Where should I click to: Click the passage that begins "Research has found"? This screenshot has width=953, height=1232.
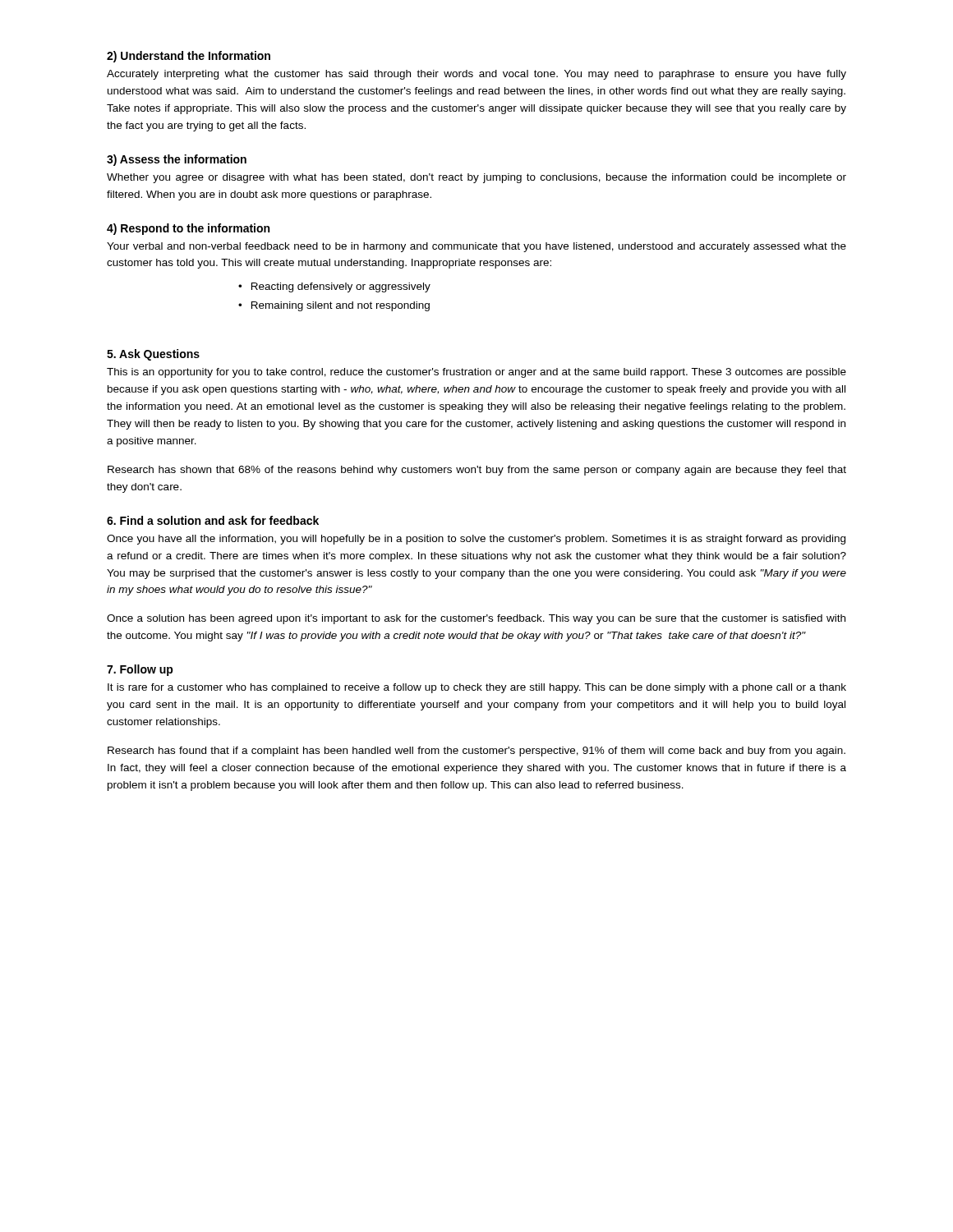click(476, 767)
